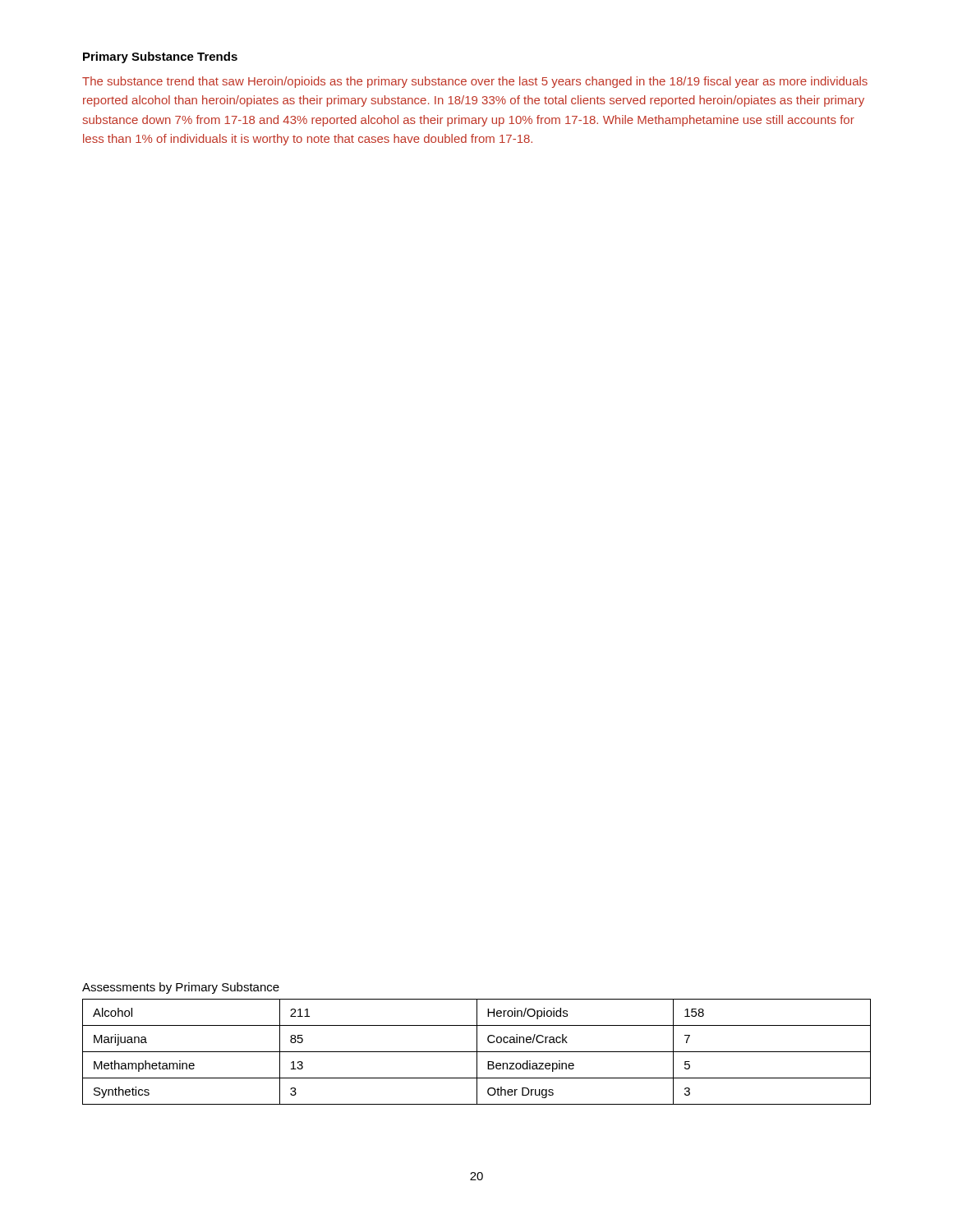Click the section header
Screen dimensions: 1232x953
tap(160, 56)
